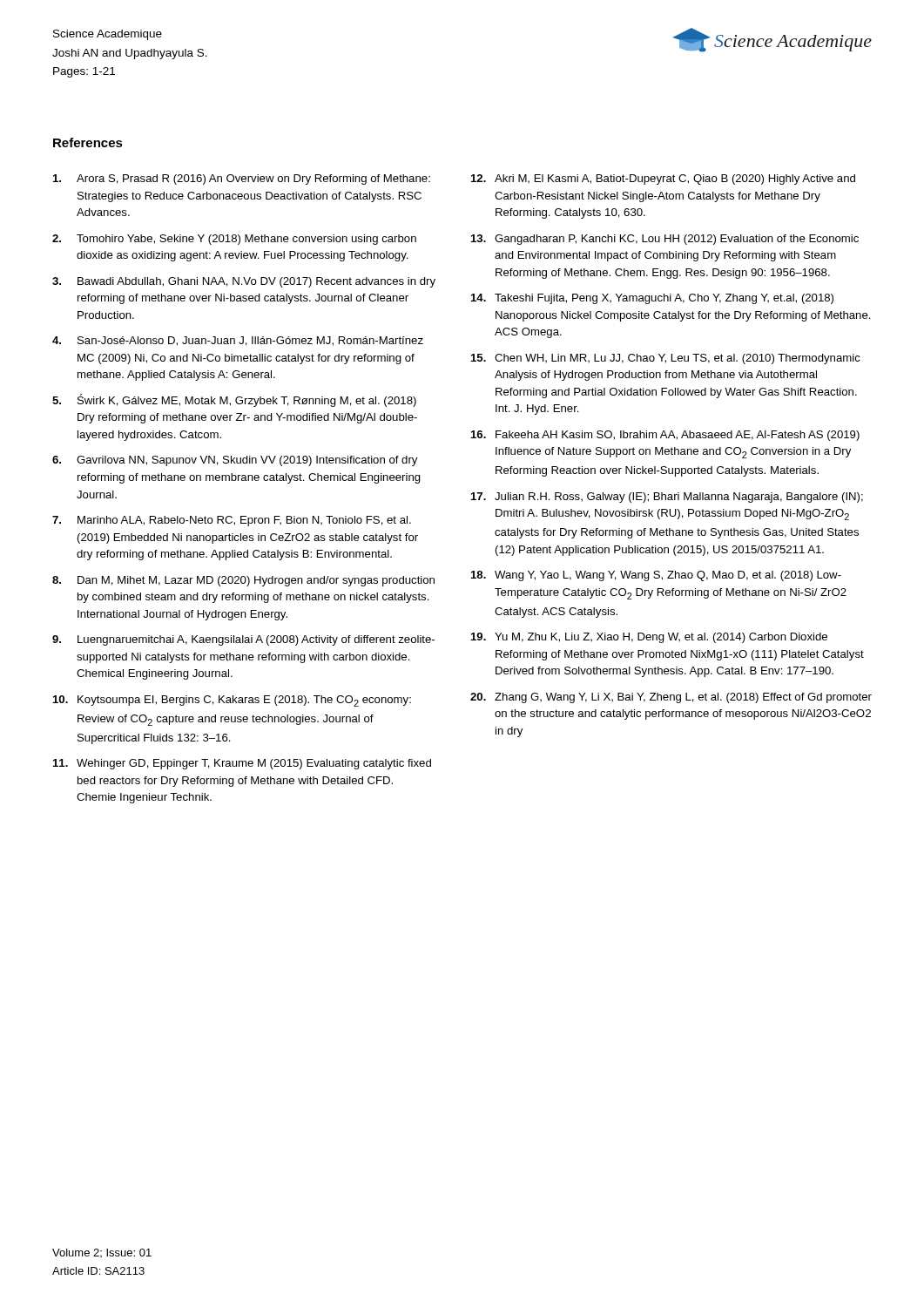Navigate to the region starting "15. Chen WH, Lin MR, Lu JJ,"
The width and height of the screenshot is (924, 1307).
pos(671,383)
